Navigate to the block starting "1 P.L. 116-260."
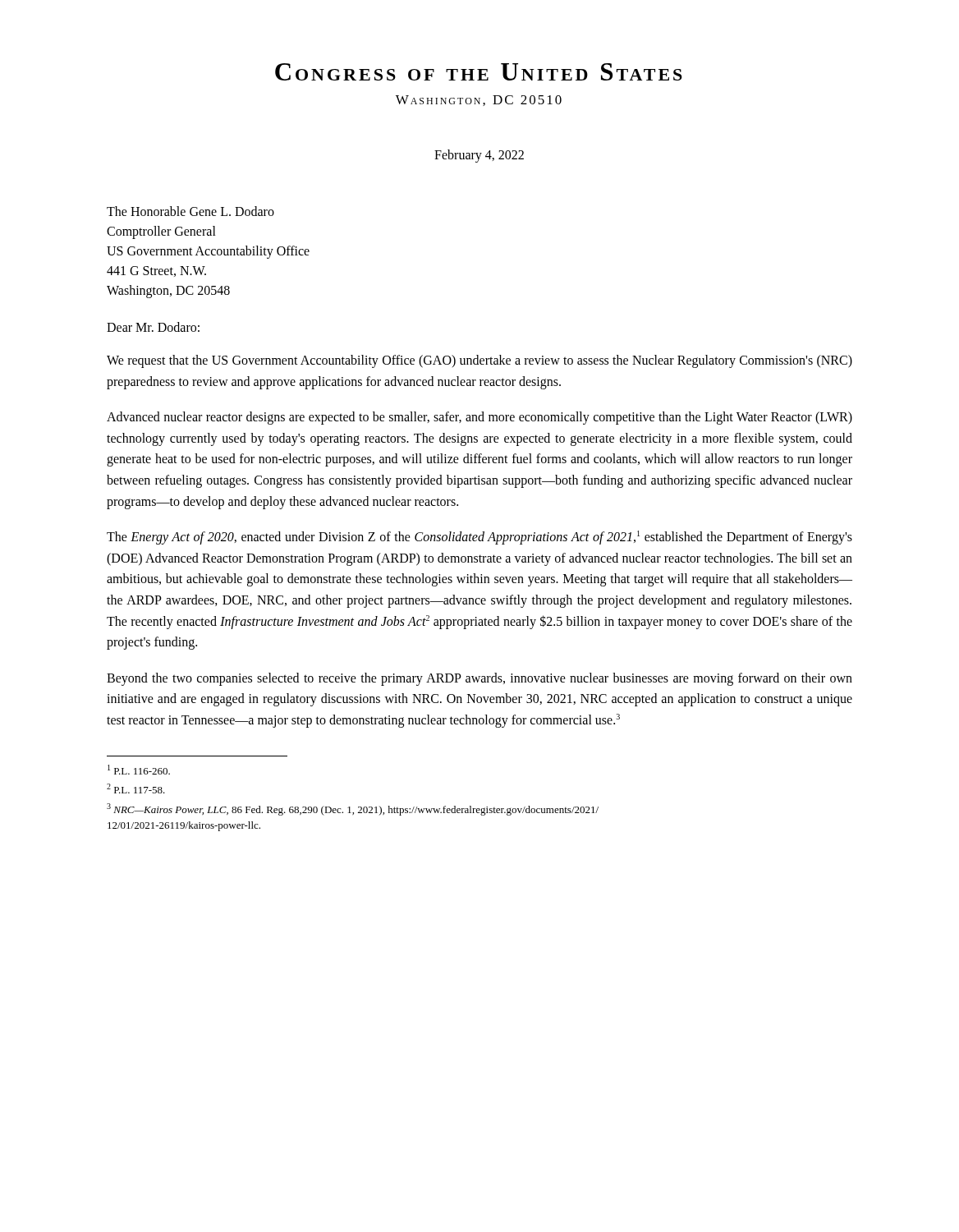Screen dimensions: 1232x959 139,770
